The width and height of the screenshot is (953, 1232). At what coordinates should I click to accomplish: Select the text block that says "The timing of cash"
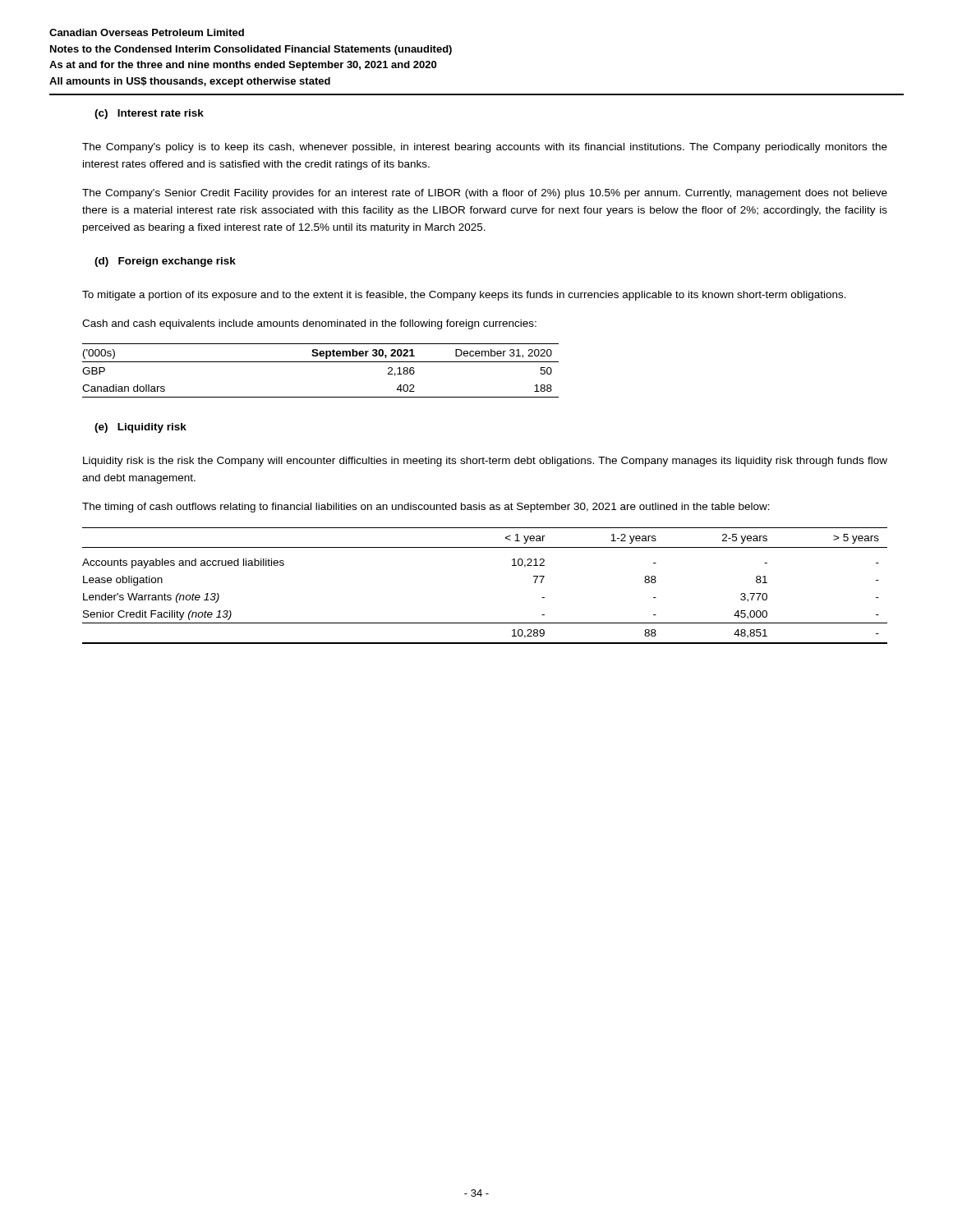tap(426, 507)
